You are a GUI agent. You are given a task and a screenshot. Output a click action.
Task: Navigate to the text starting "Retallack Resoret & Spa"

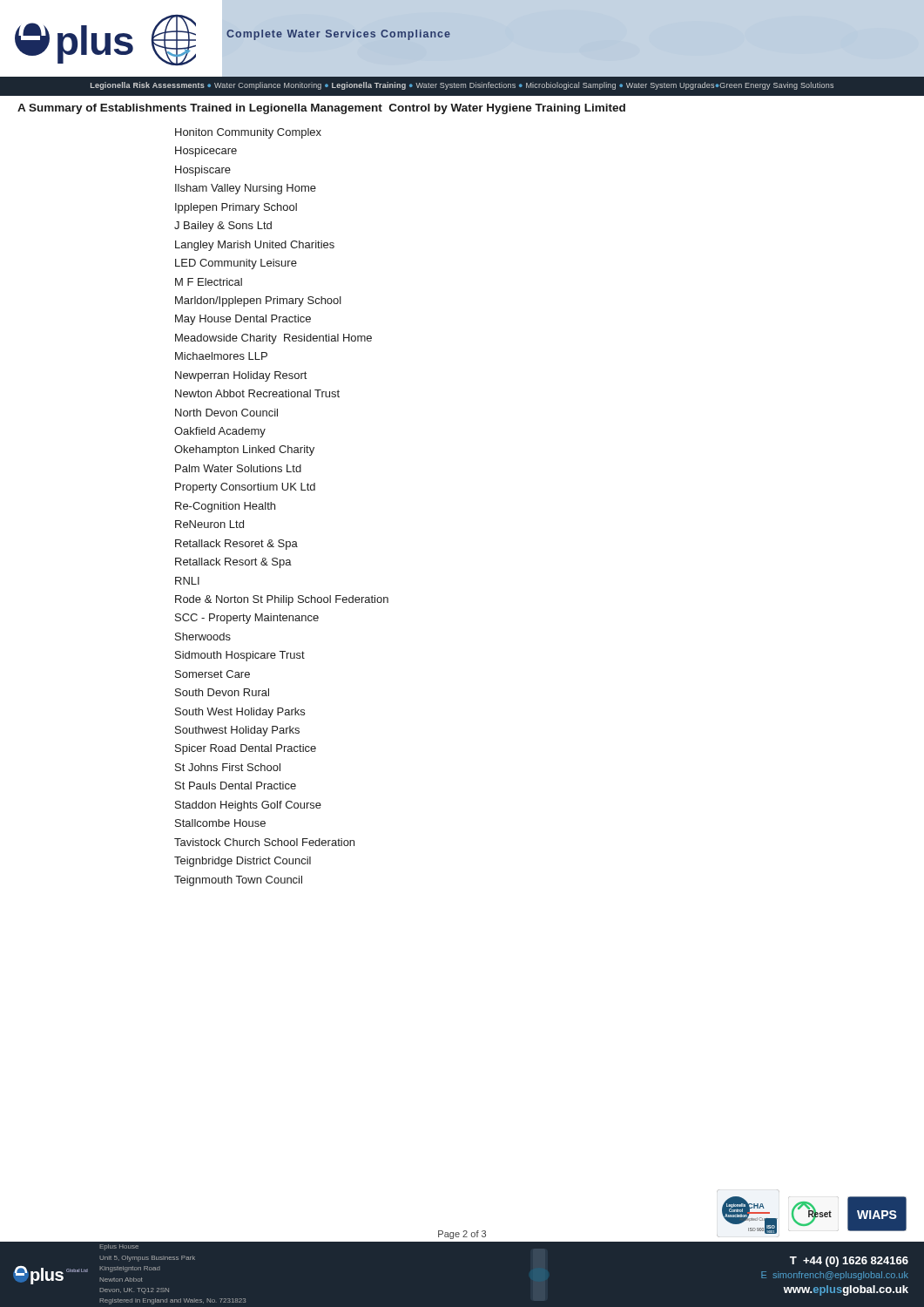(x=236, y=543)
